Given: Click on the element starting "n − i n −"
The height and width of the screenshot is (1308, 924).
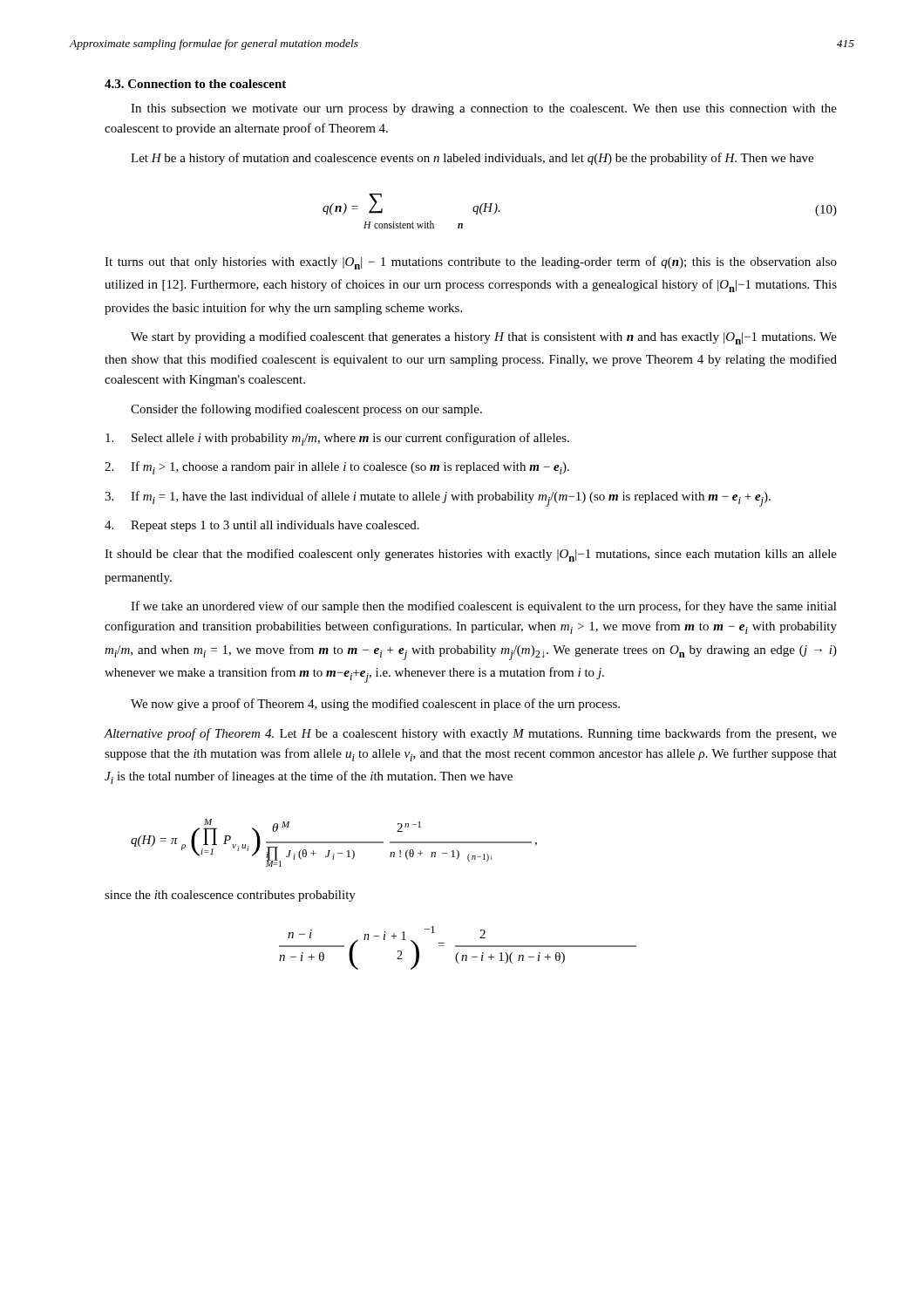Looking at the screenshot, I should click(x=471, y=947).
